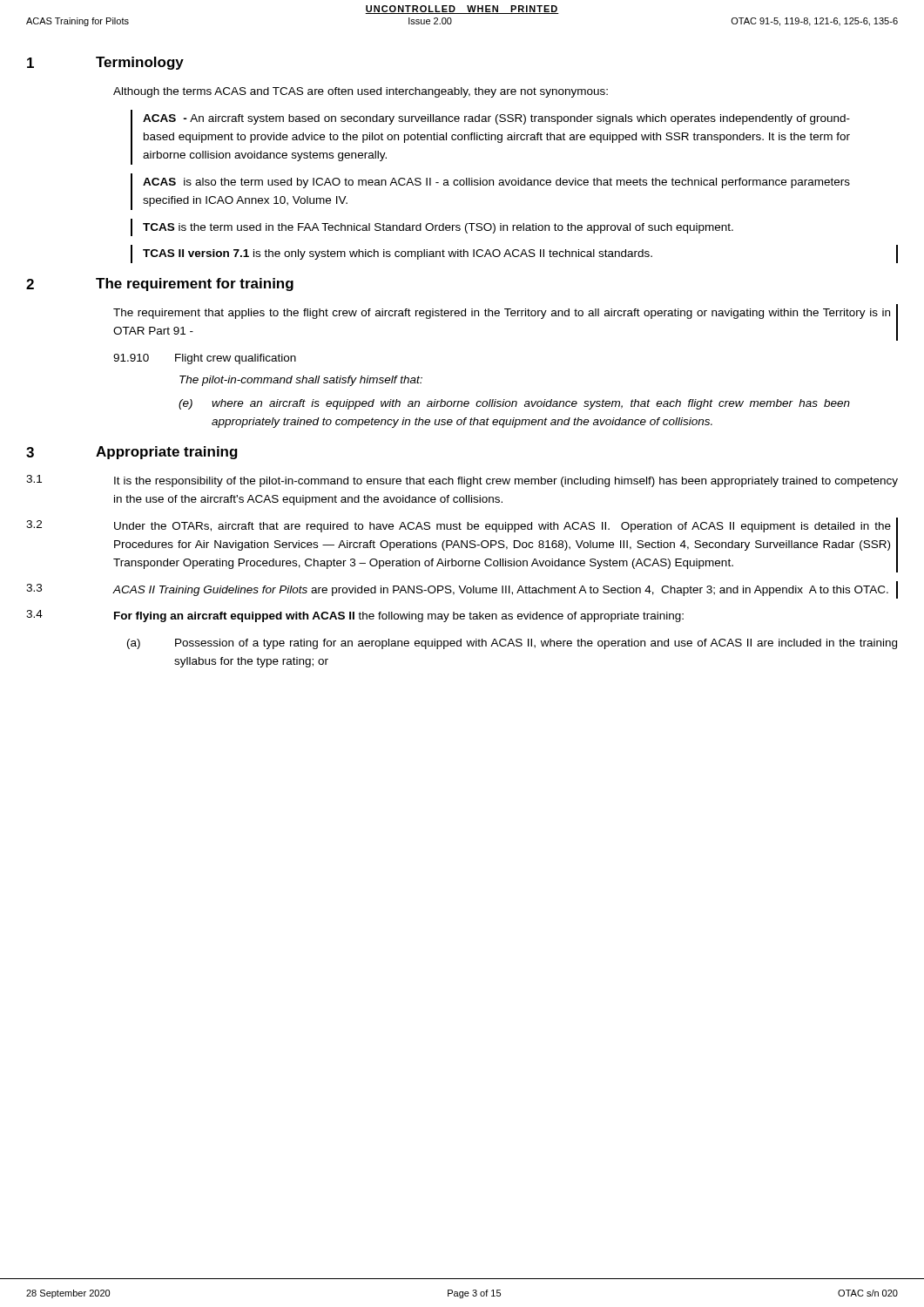Screen dimensions: 1307x924
Task: Click on the text block starting "The requirement that applies to"
Action: (x=502, y=322)
